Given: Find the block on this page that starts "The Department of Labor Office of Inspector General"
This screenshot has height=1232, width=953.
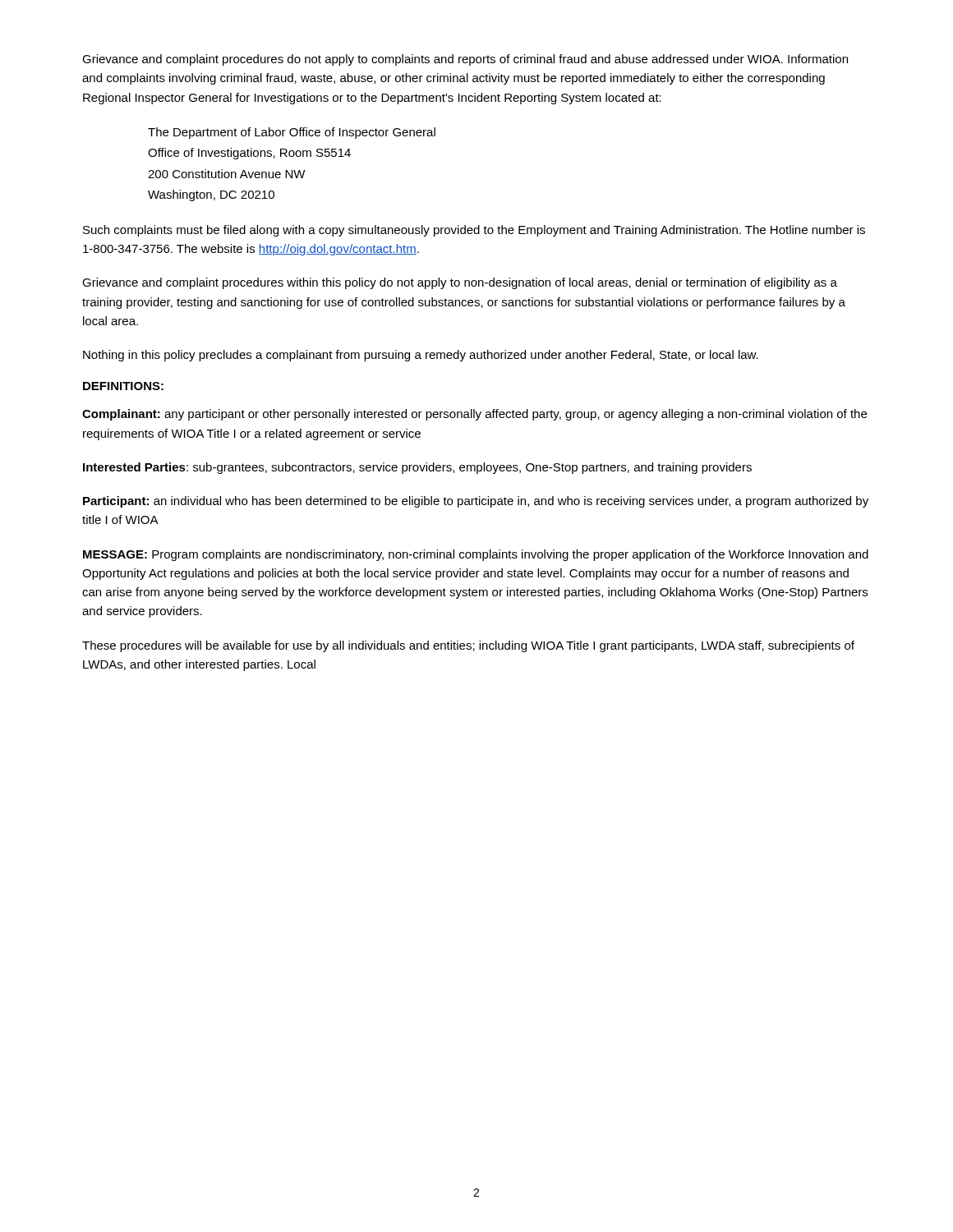Looking at the screenshot, I should (292, 163).
